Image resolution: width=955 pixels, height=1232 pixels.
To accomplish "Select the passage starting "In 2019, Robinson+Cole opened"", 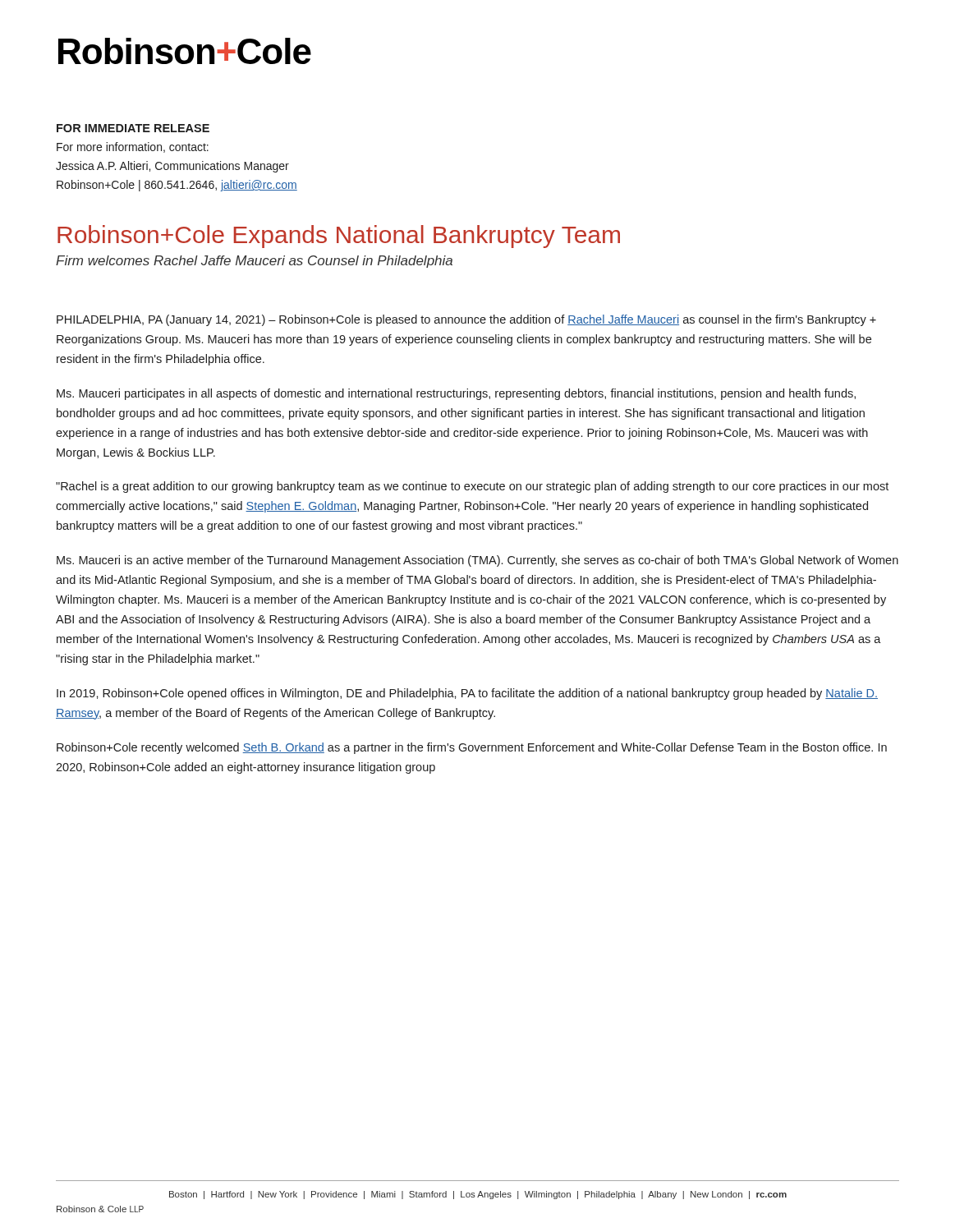I will click(x=467, y=703).
